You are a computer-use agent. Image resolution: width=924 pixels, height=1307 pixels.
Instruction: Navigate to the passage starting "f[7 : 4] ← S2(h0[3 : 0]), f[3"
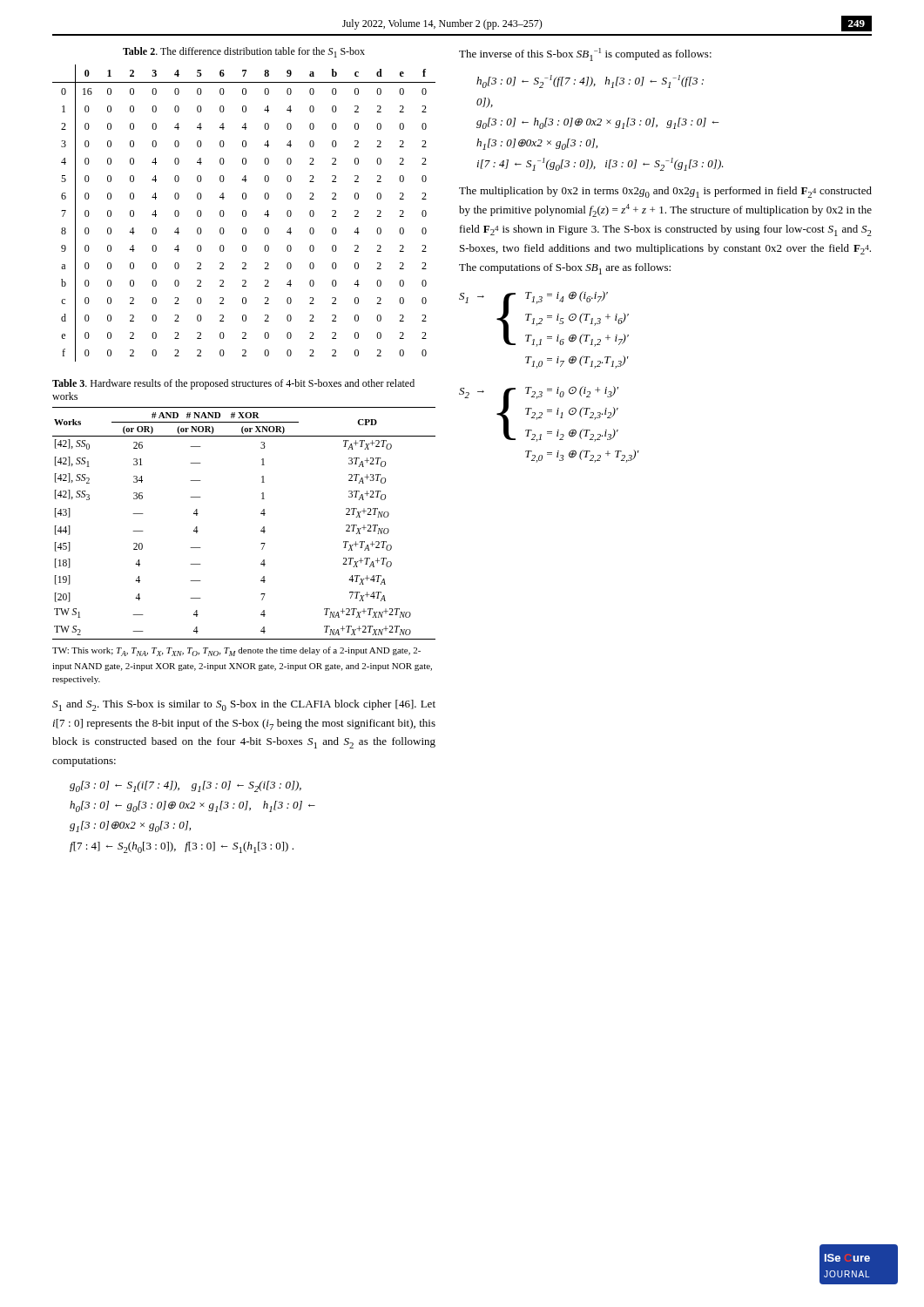[x=182, y=847]
